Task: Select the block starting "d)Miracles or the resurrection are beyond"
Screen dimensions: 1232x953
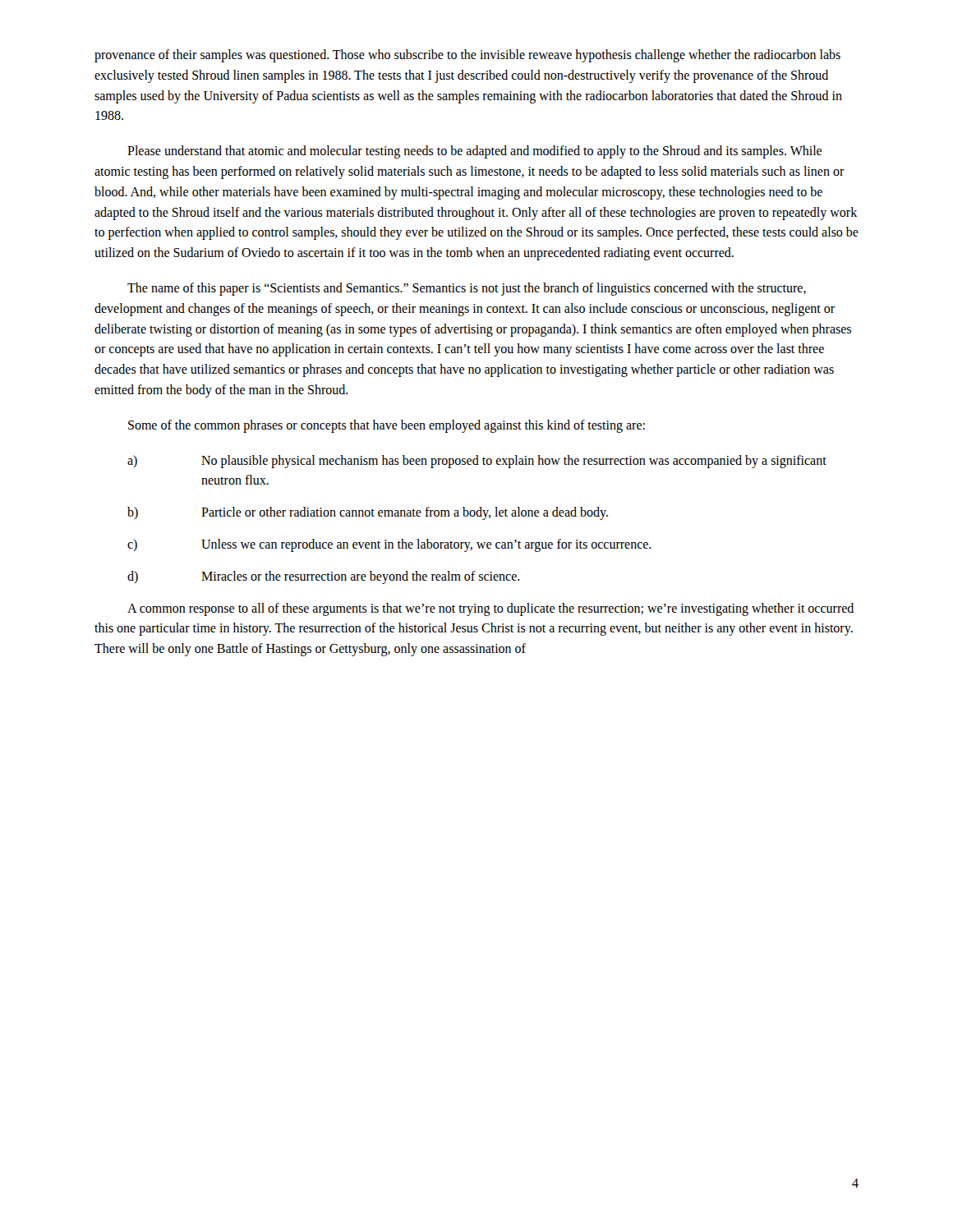Action: pos(476,577)
